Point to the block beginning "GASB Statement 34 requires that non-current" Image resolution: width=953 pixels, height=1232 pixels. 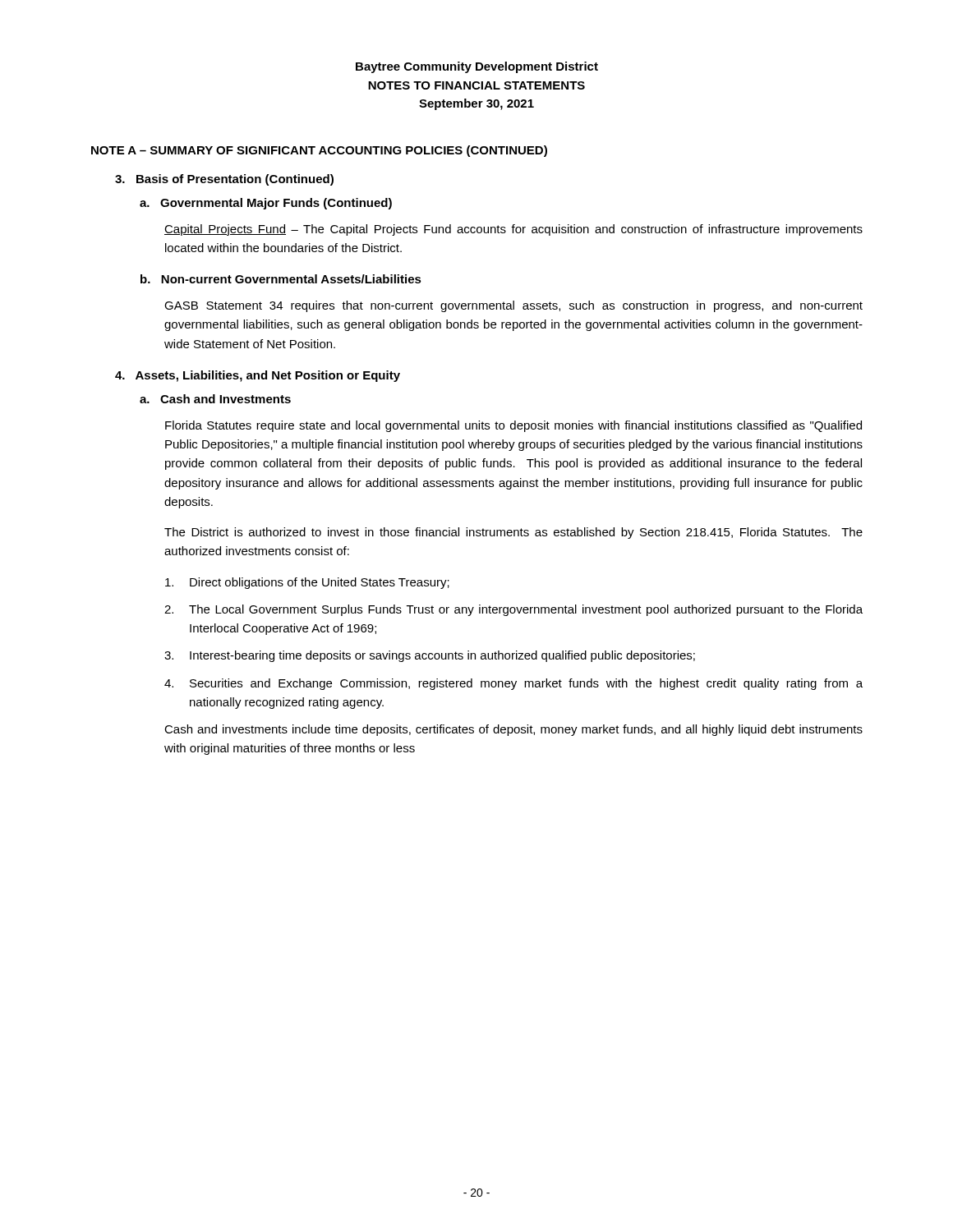coord(513,324)
